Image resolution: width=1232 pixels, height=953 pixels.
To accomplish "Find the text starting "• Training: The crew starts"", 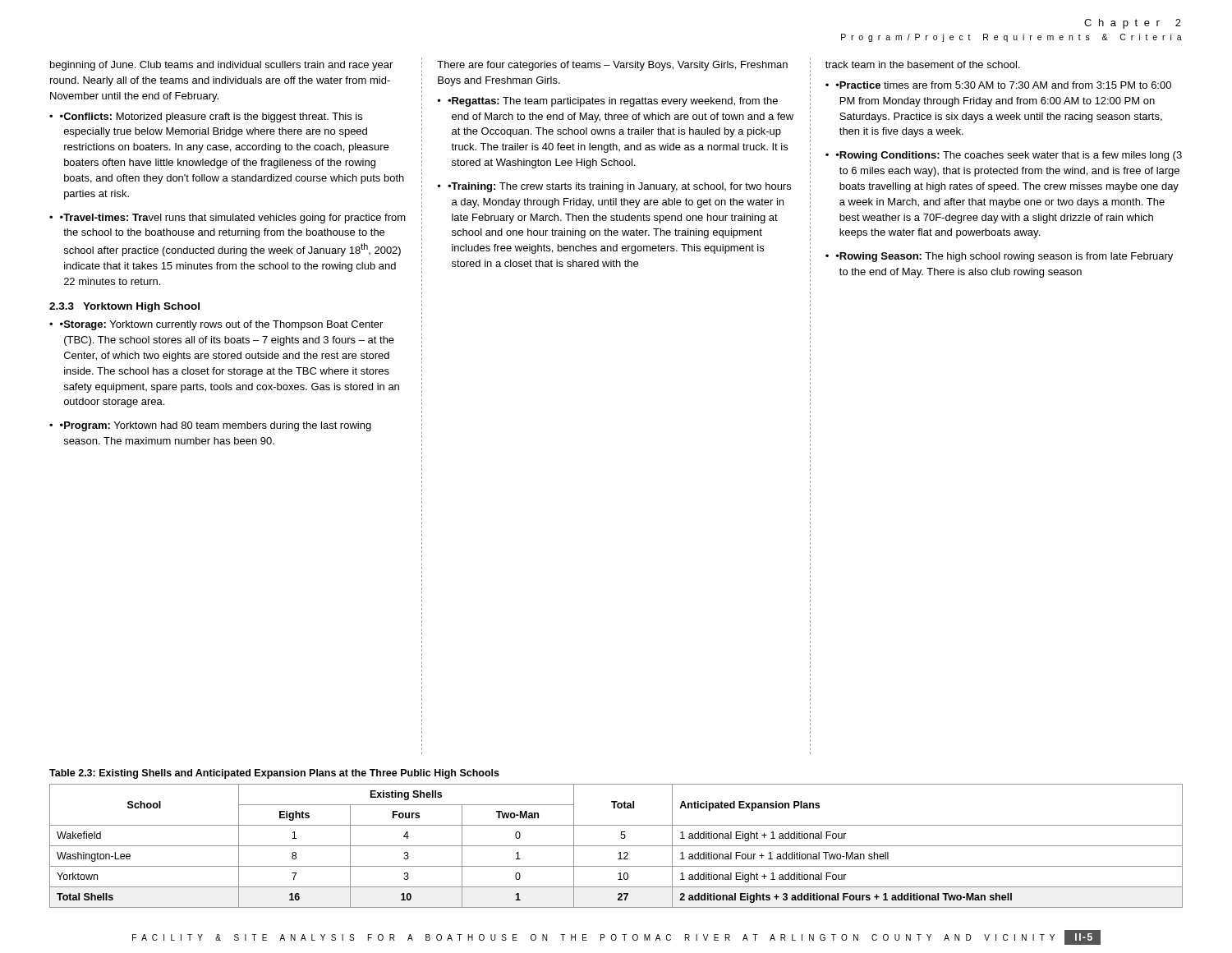I will click(621, 225).
